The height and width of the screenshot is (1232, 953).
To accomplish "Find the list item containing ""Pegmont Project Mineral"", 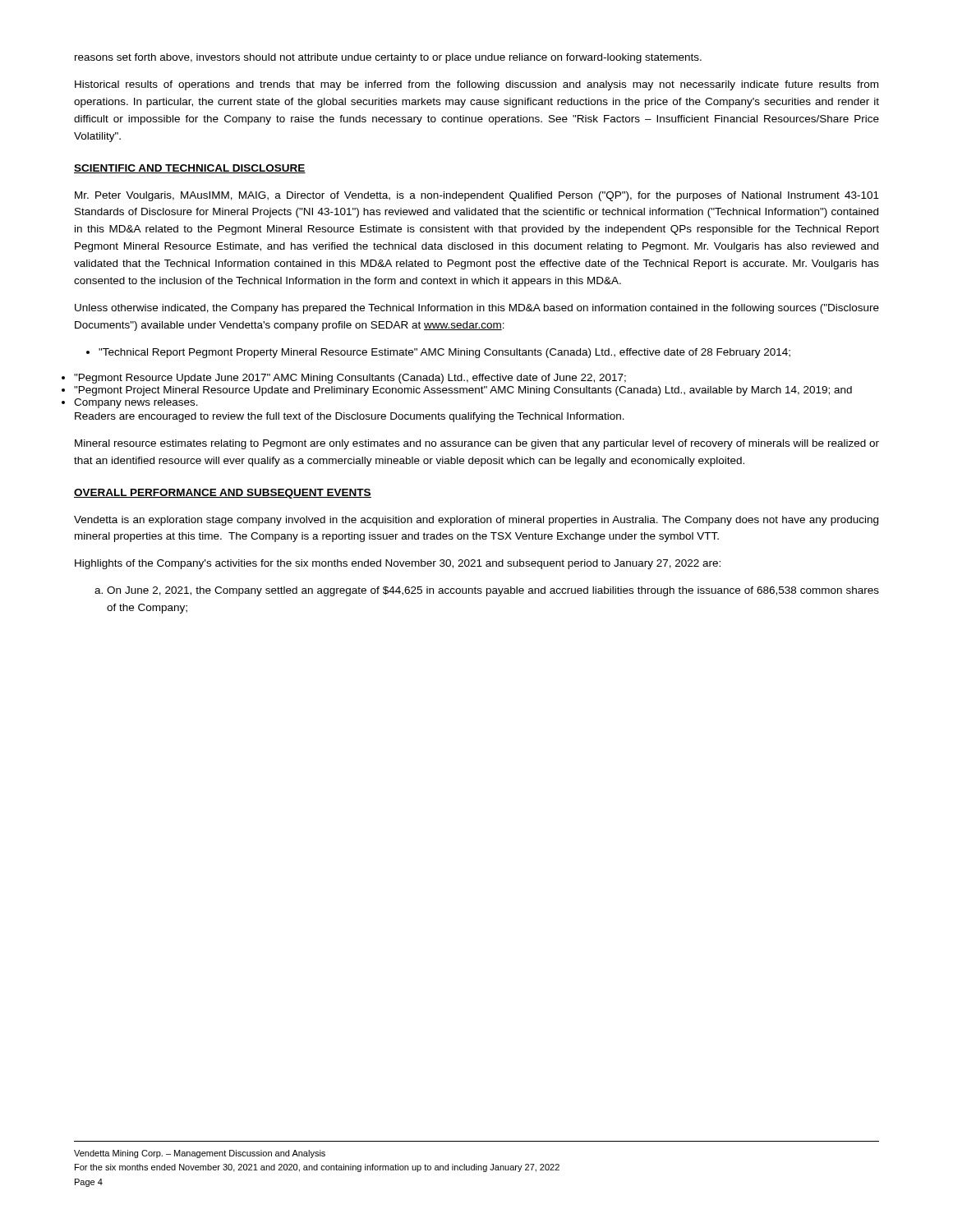I will click(476, 390).
